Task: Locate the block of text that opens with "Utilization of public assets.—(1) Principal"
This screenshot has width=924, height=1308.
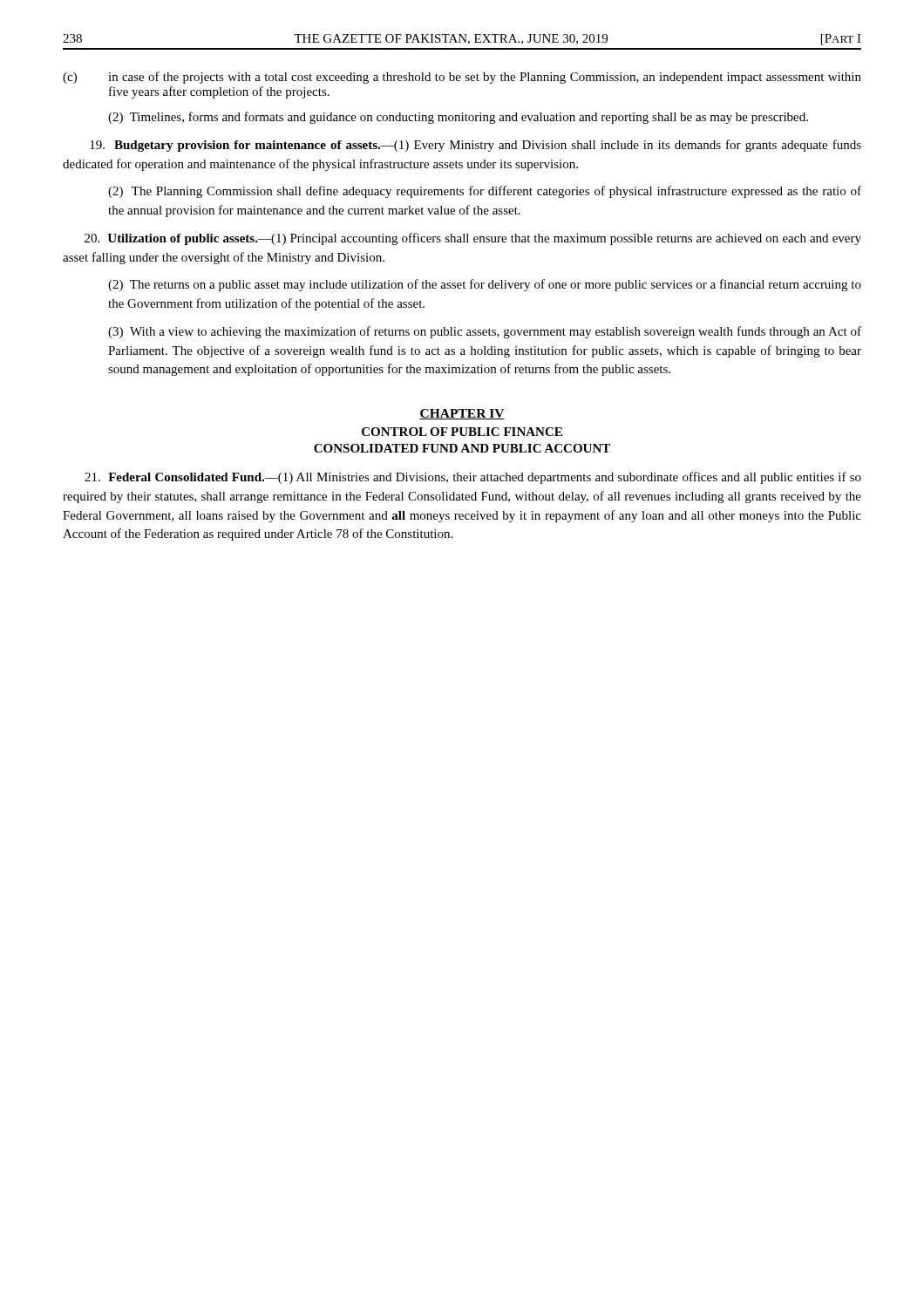Action: [462, 247]
